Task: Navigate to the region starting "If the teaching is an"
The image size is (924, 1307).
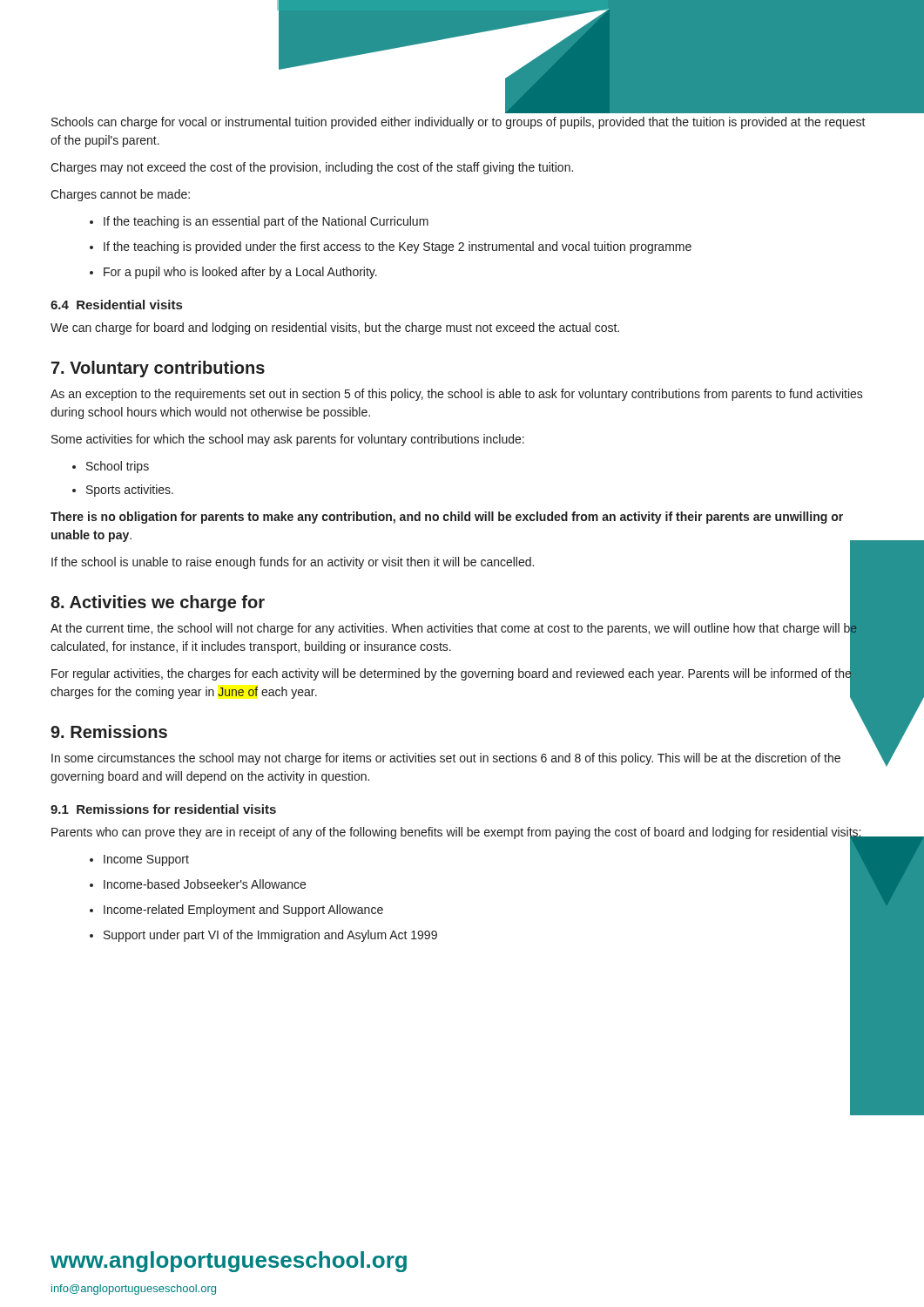Action: 266,221
